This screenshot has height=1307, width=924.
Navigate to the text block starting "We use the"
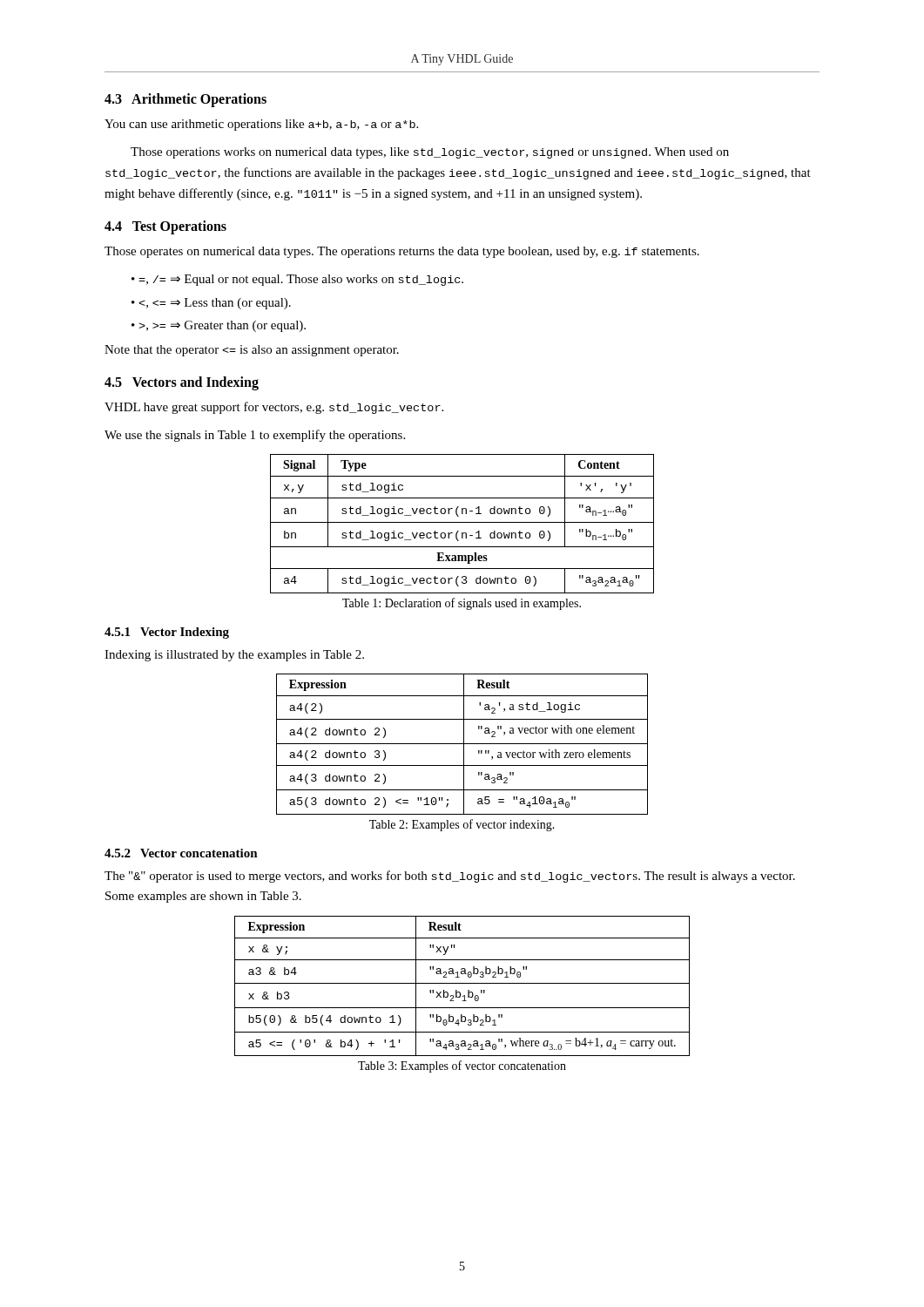coord(255,435)
